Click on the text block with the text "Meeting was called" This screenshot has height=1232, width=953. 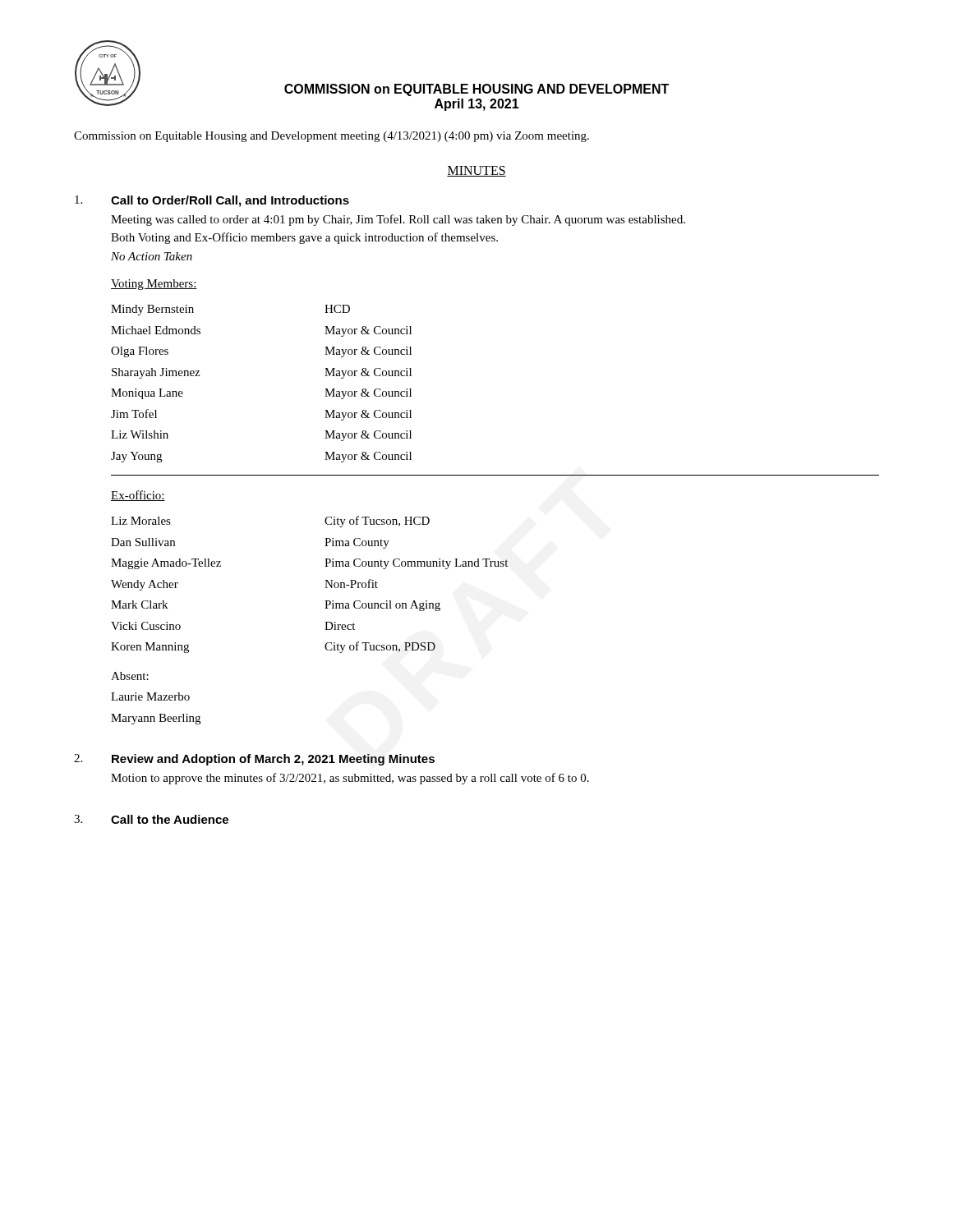[x=398, y=237]
